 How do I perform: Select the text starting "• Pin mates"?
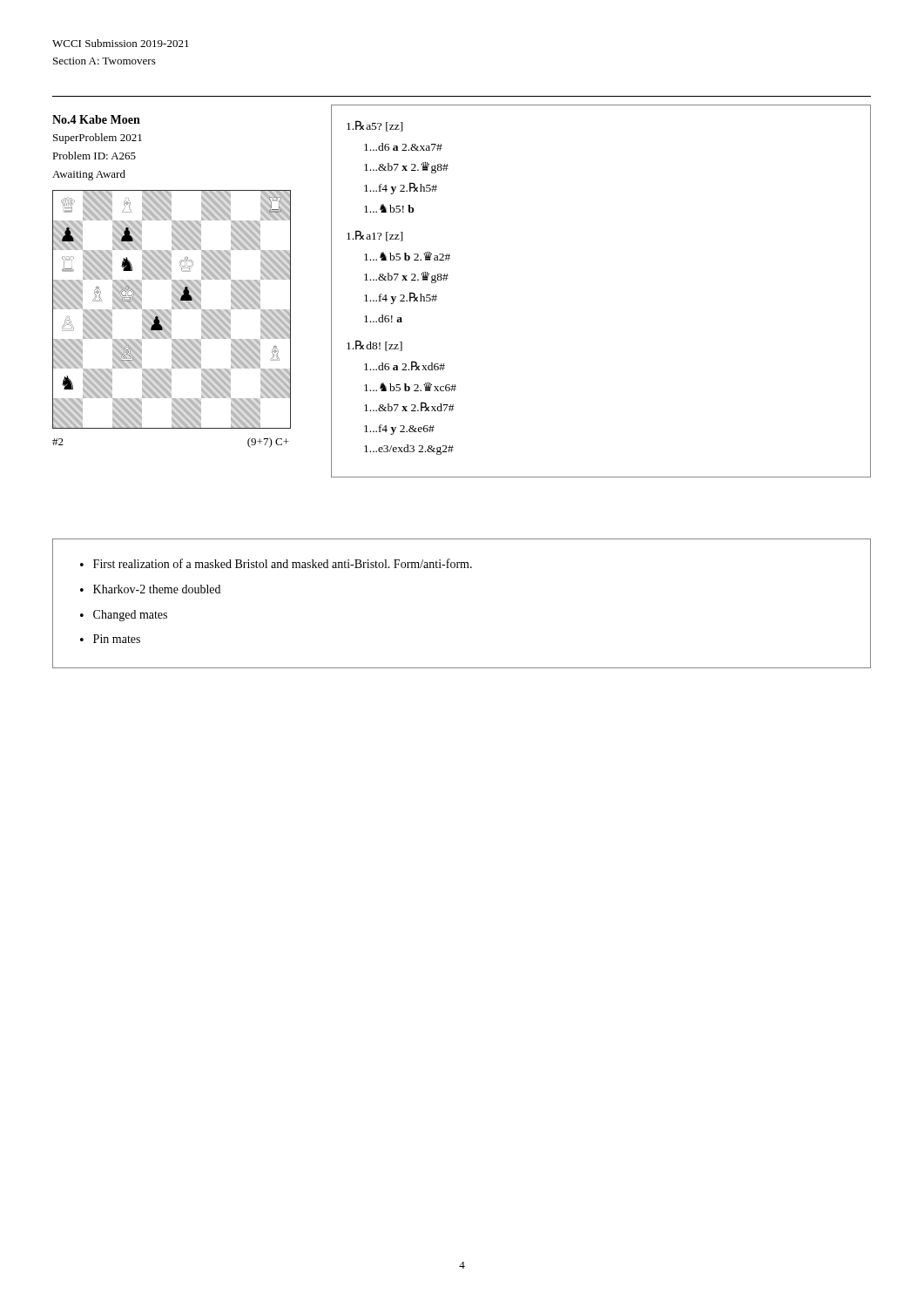[x=110, y=641]
